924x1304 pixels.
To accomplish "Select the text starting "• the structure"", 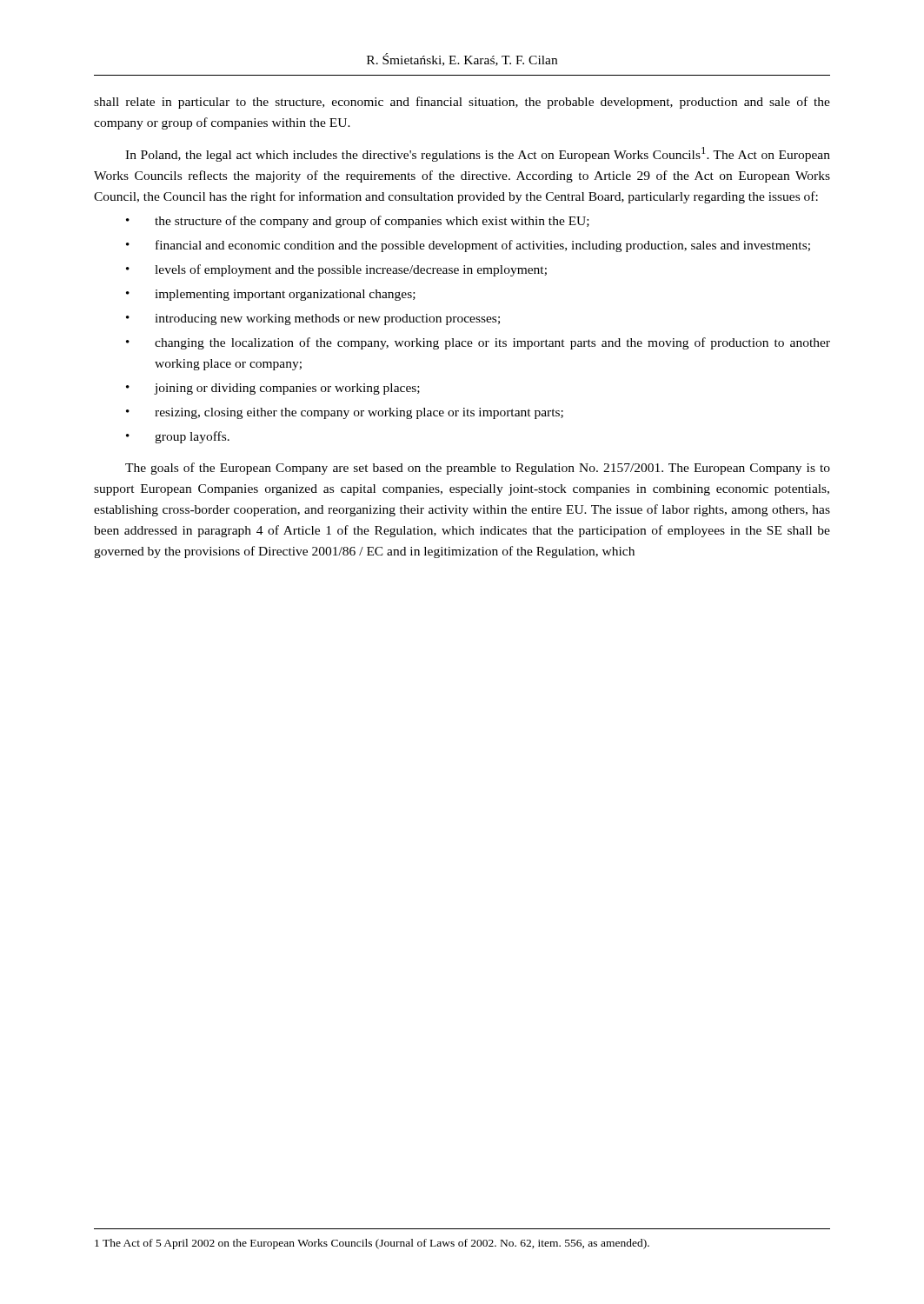I will [x=478, y=221].
